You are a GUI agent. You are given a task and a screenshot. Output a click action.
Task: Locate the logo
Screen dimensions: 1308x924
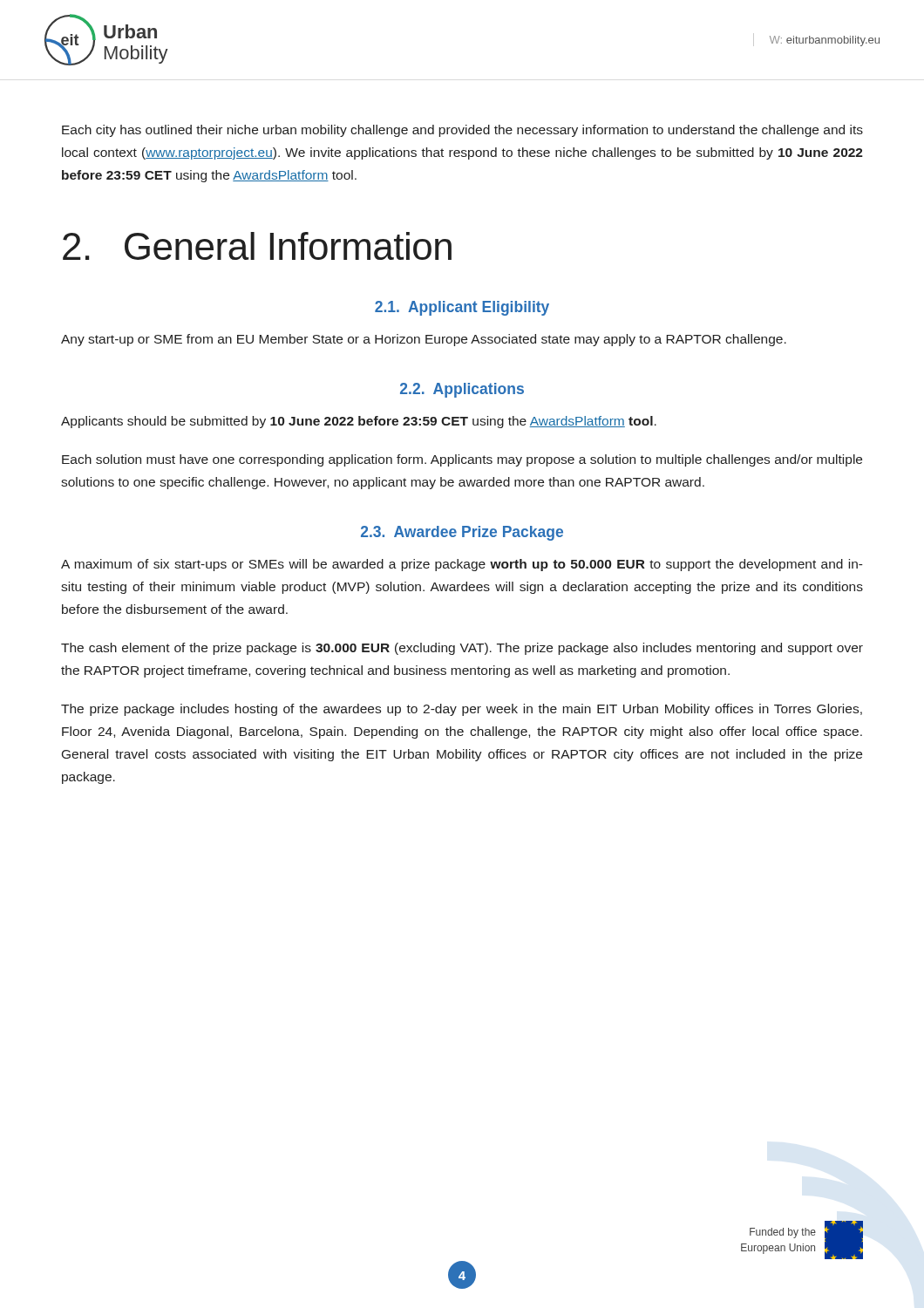[x=802, y=1240]
